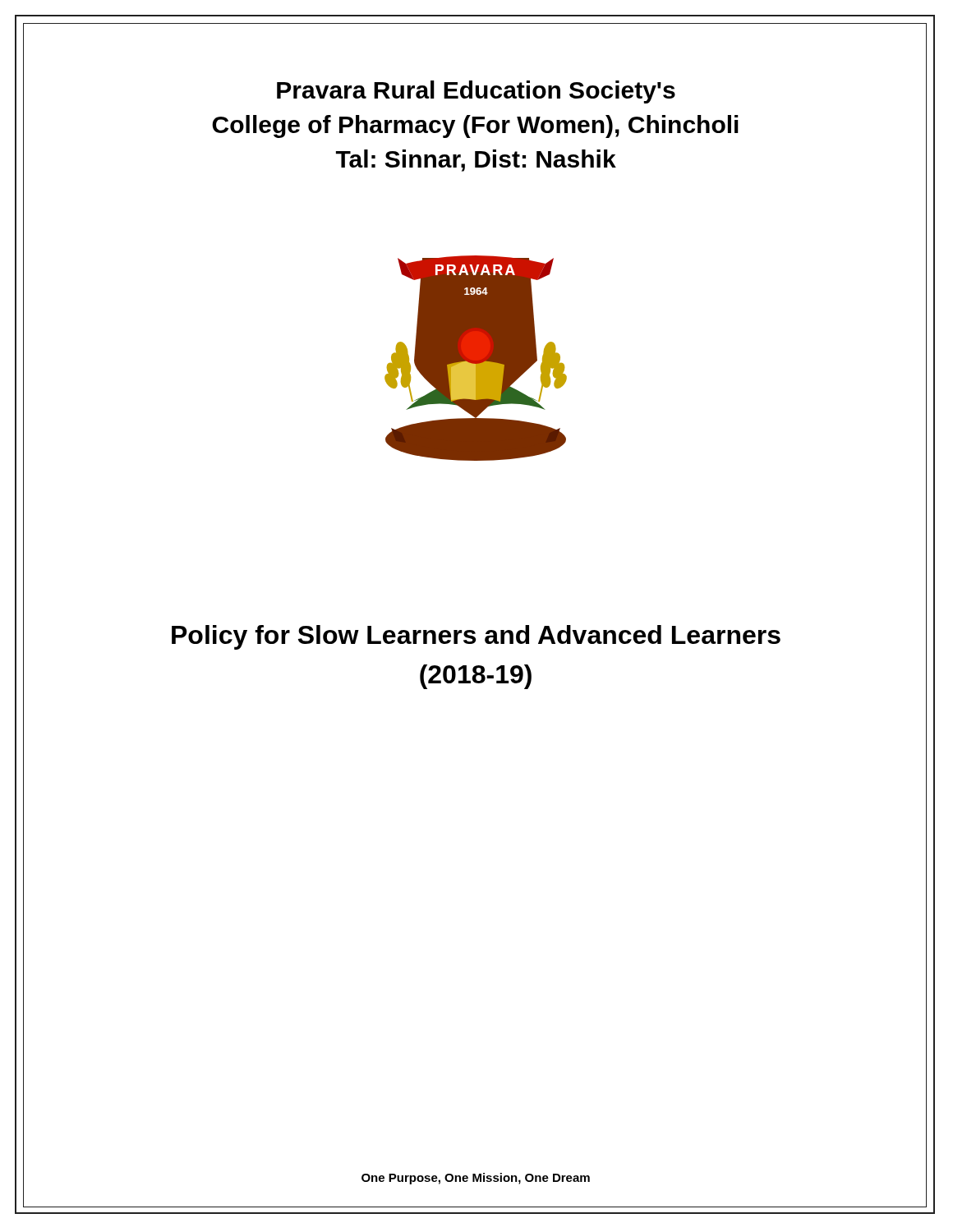Locate the logo
953x1232 pixels.
(476, 342)
